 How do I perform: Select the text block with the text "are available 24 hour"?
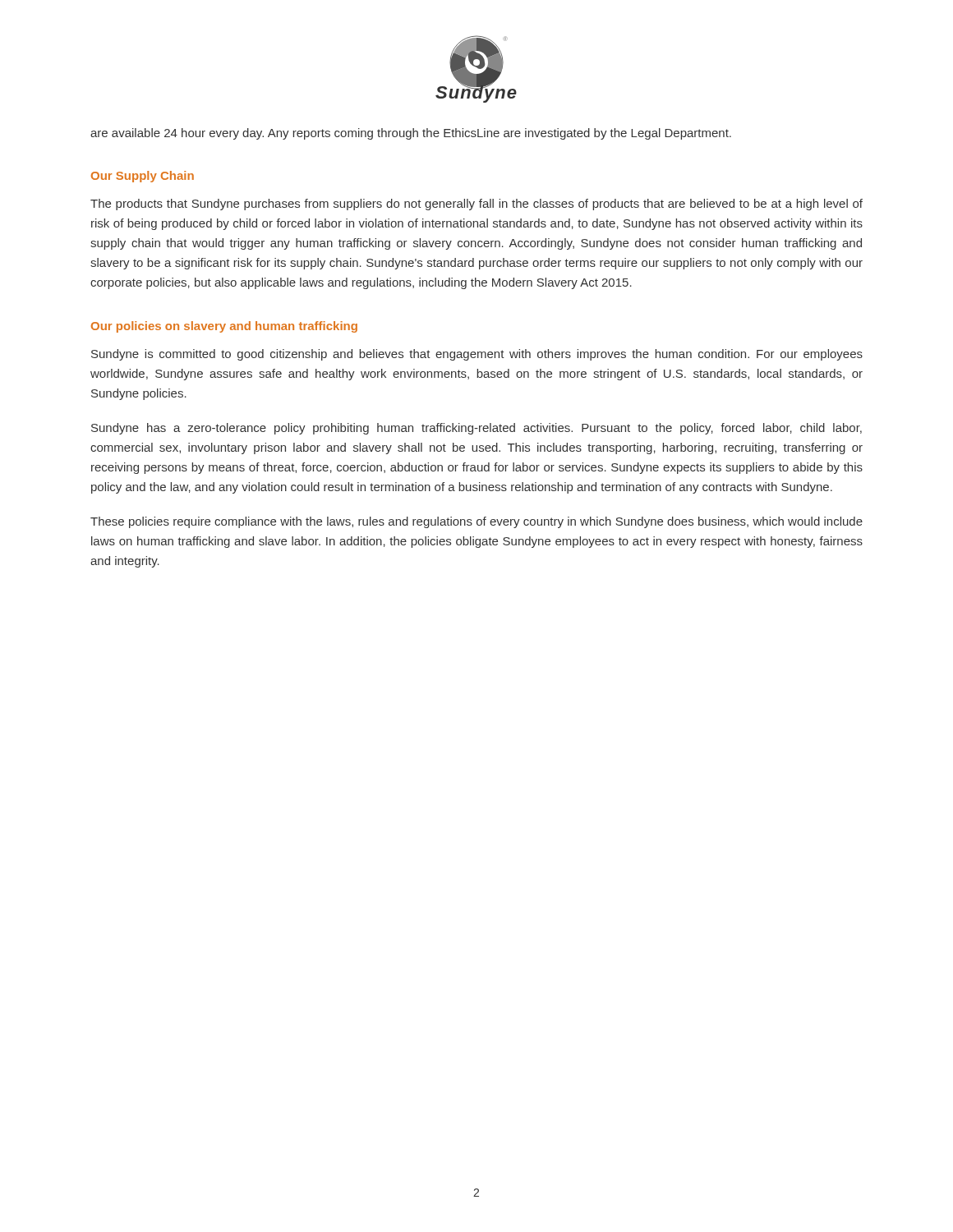[x=411, y=133]
